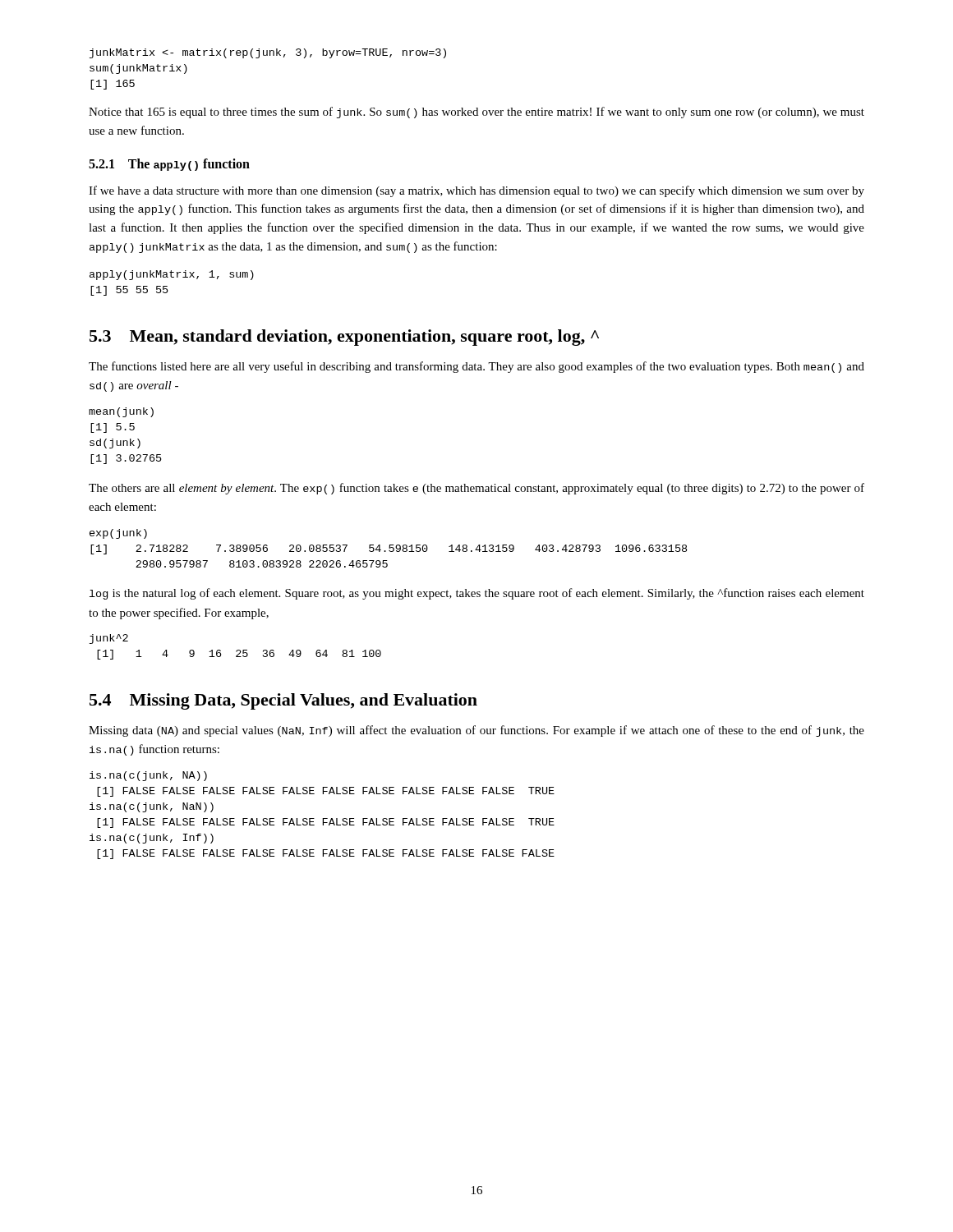This screenshot has height=1232, width=953.
Task: Find the section header containing "5.3 Mean, standard deviation, exponentiation, square root, log,"
Action: click(x=476, y=335)
